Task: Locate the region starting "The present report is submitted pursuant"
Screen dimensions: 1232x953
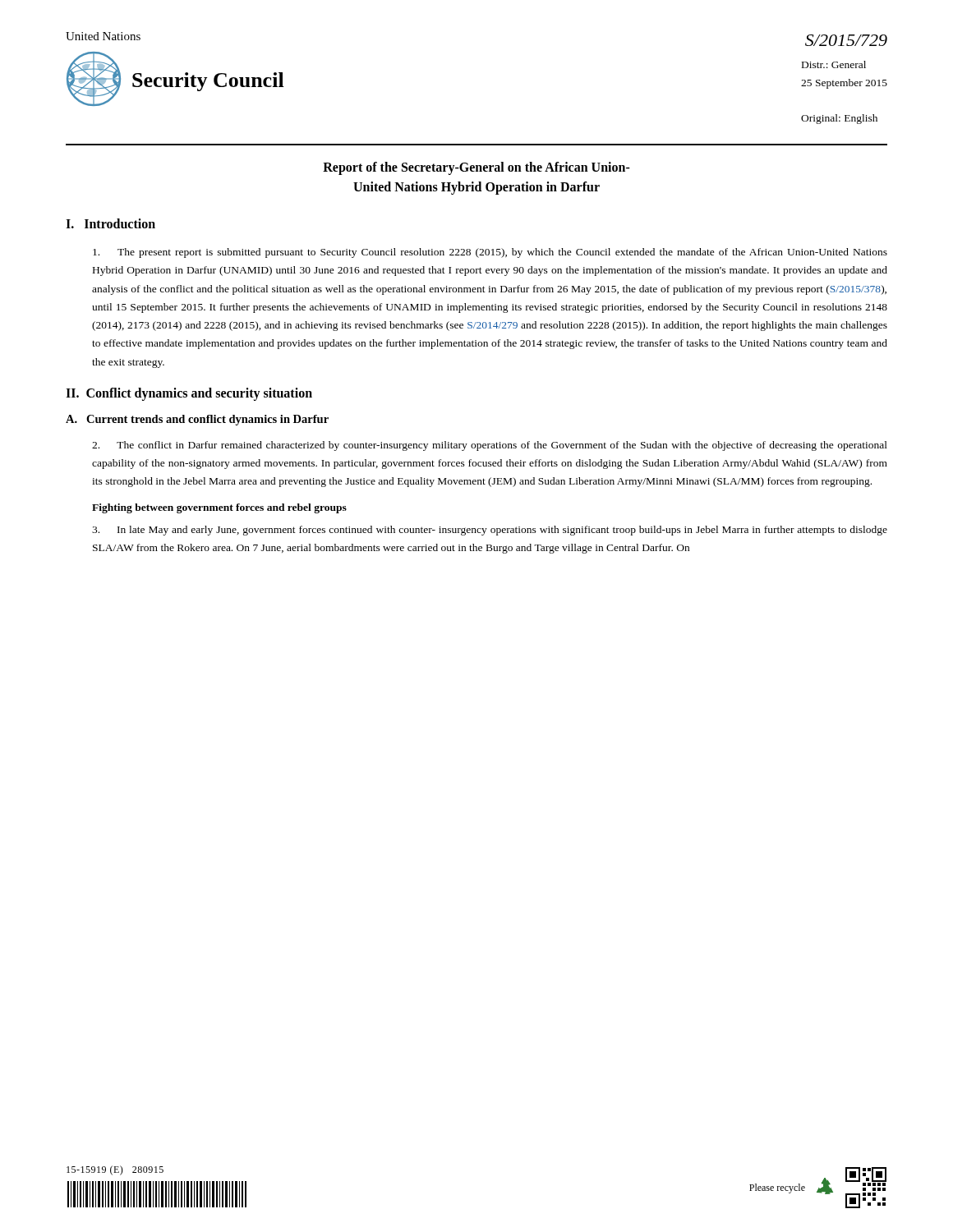Action: pos(490,307)
